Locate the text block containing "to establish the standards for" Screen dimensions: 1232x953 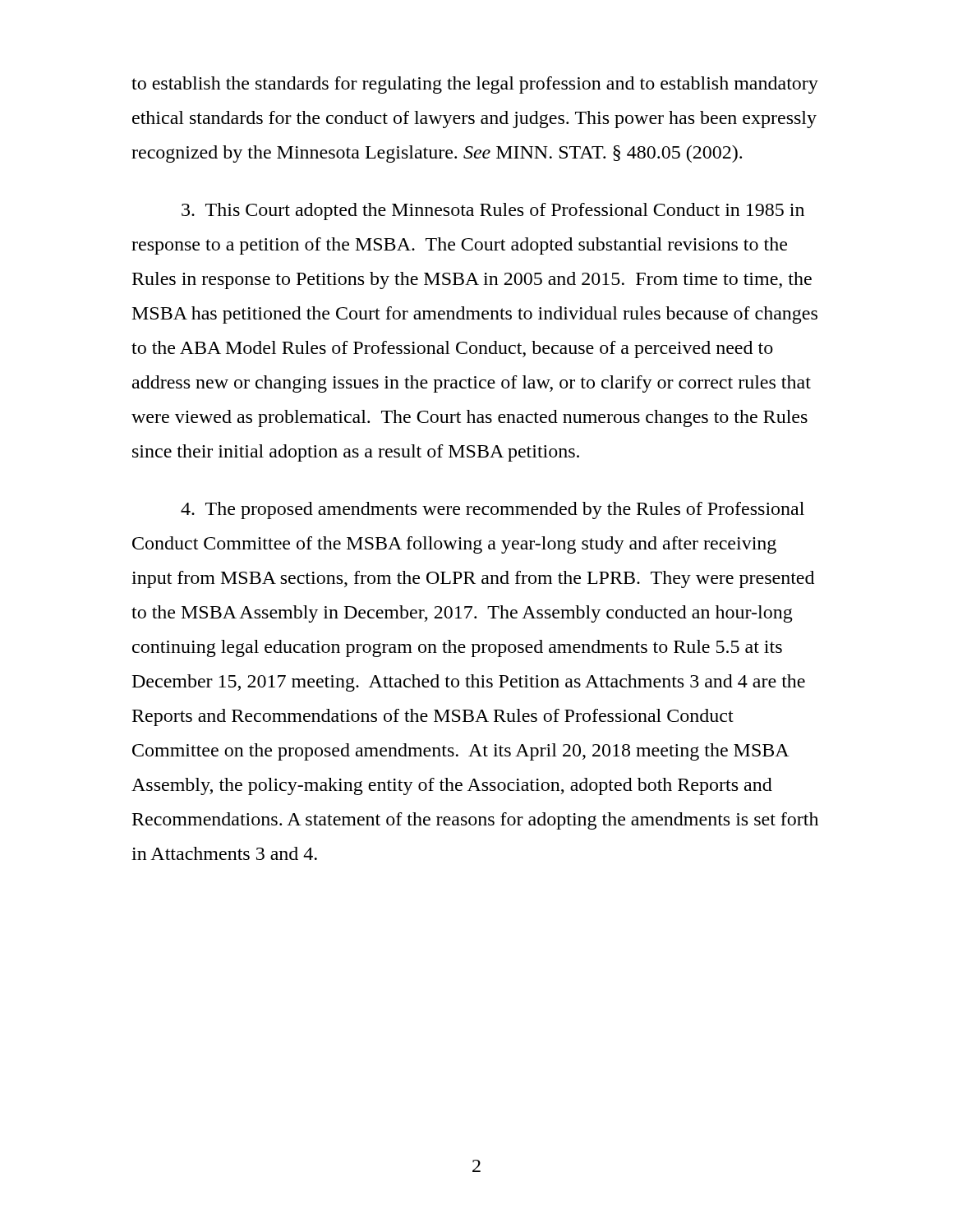tap(476, 117)
